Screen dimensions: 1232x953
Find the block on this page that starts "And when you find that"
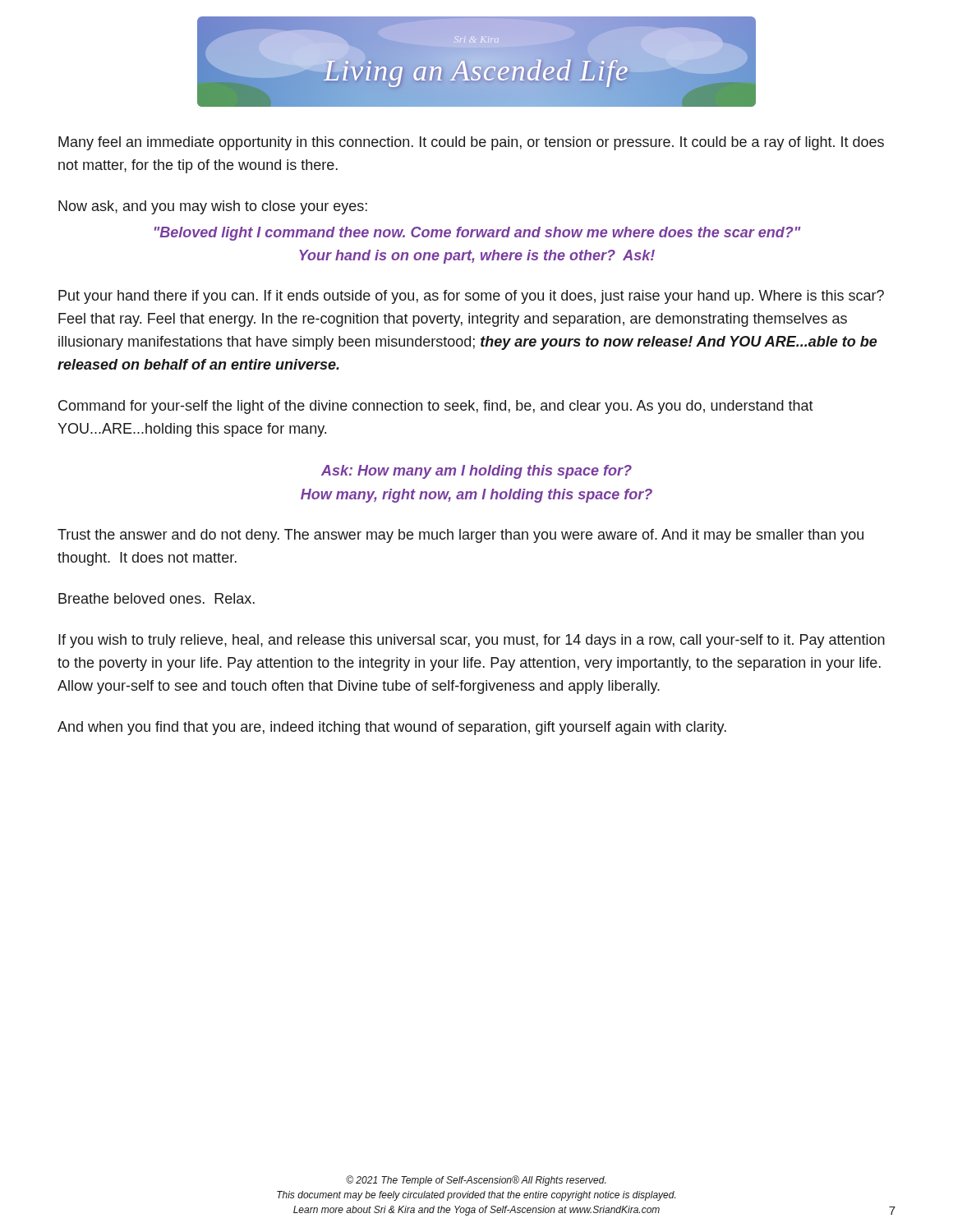pyautogui.click(x=392, y=727)
